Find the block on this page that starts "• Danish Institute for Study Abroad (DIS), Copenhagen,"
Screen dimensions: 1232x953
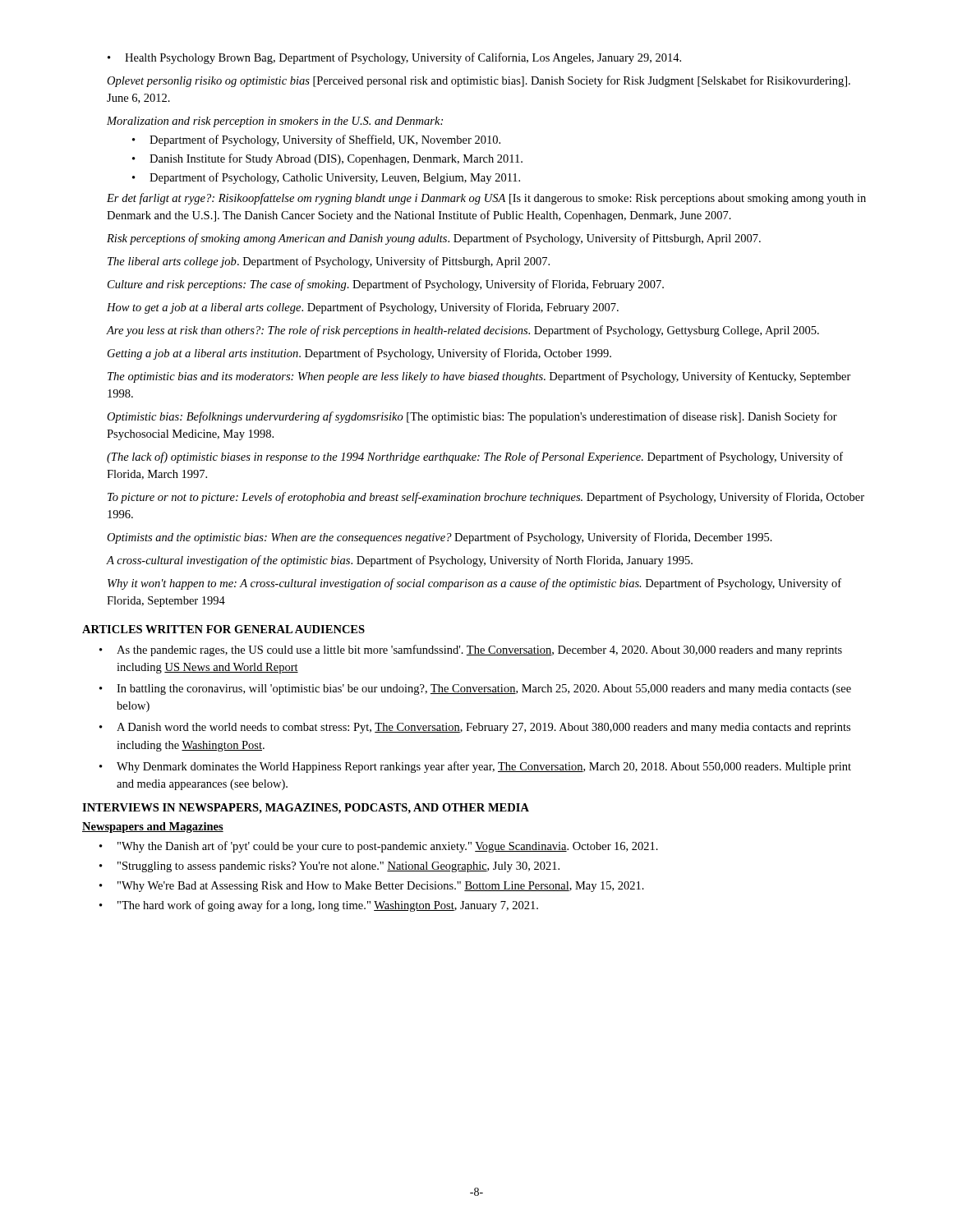coord(501,159)
